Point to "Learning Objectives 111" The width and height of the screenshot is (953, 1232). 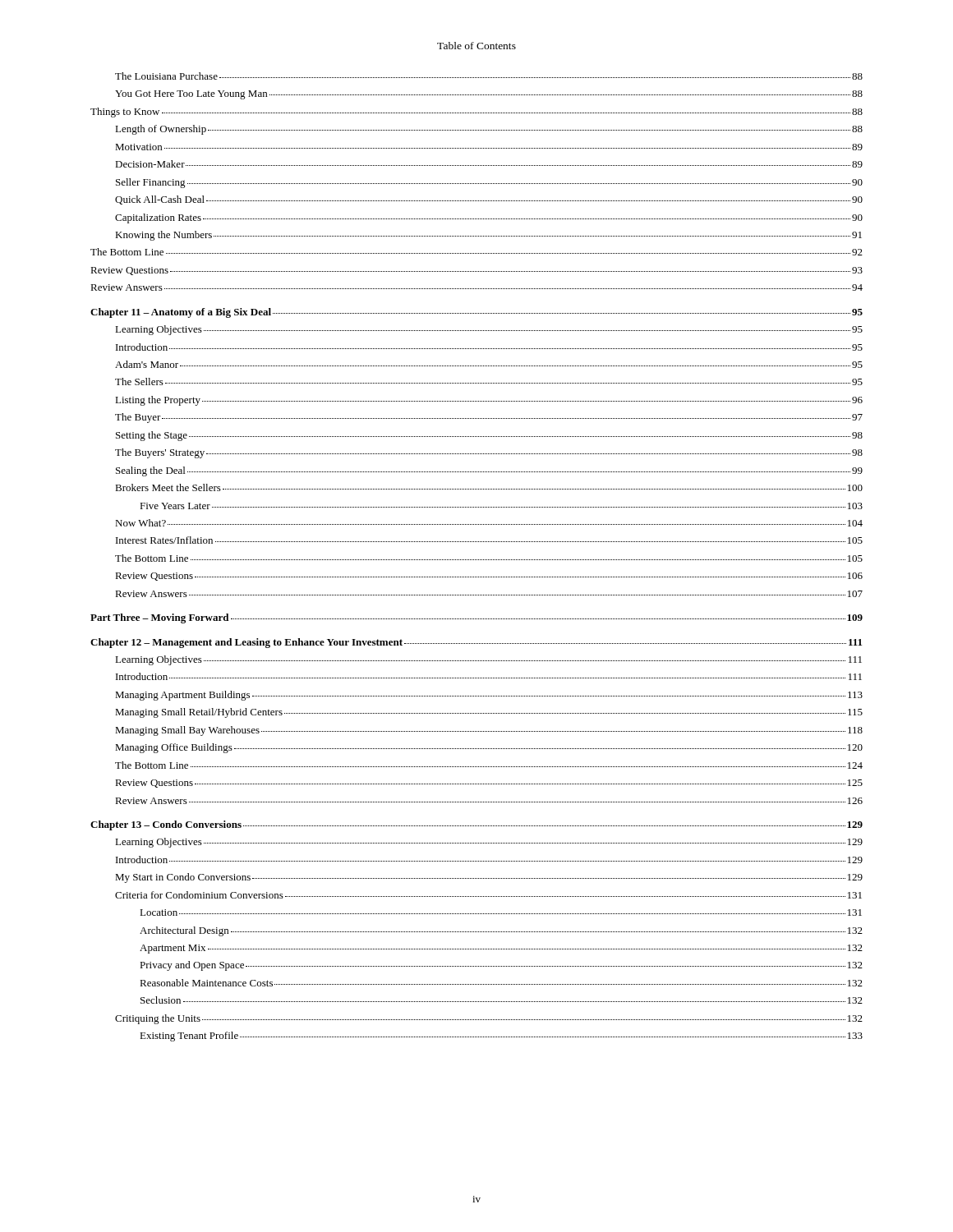click(x=489, y=659)
